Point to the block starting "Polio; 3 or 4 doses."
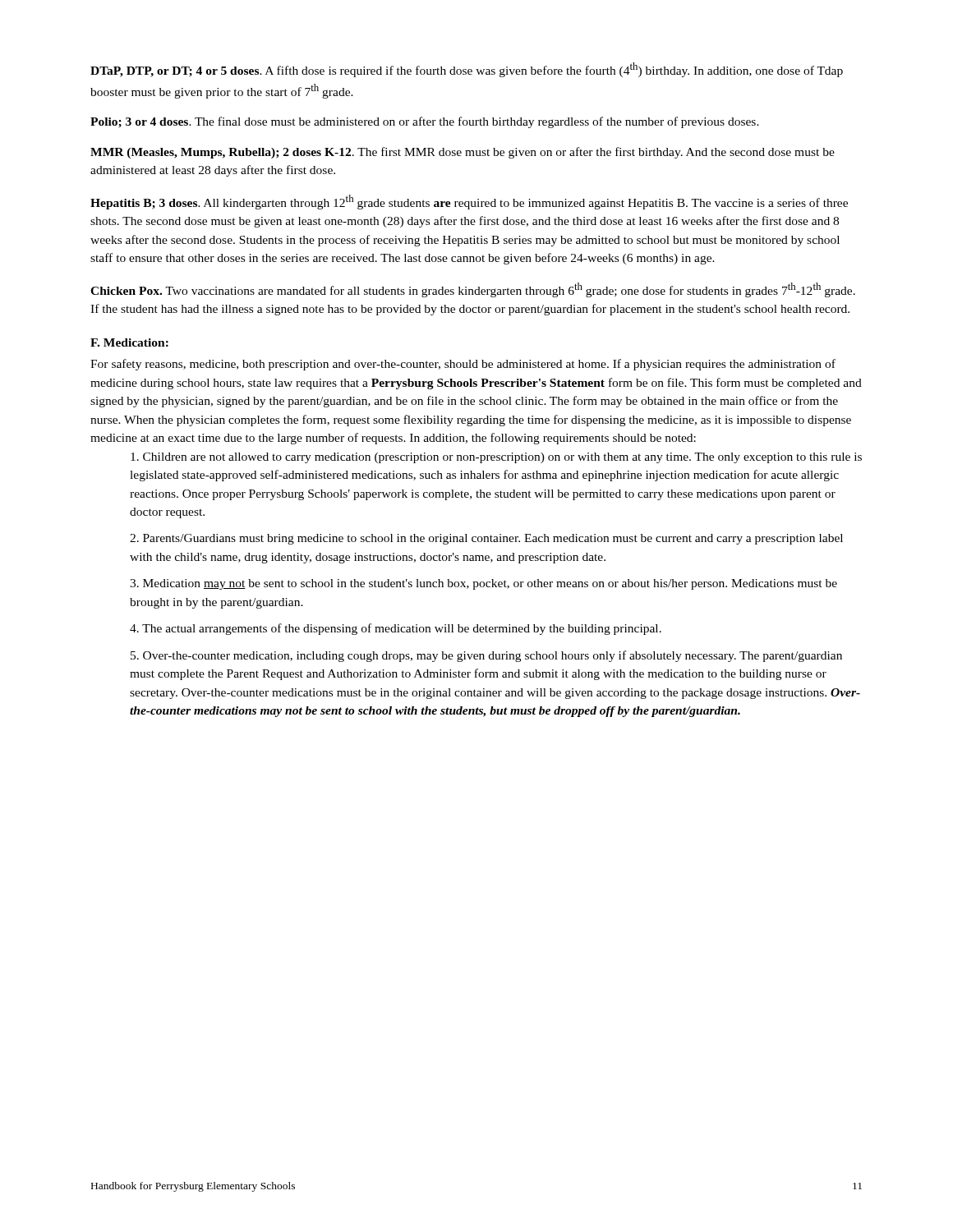This screenshot has width=953, height=1232. pos(476,122)
